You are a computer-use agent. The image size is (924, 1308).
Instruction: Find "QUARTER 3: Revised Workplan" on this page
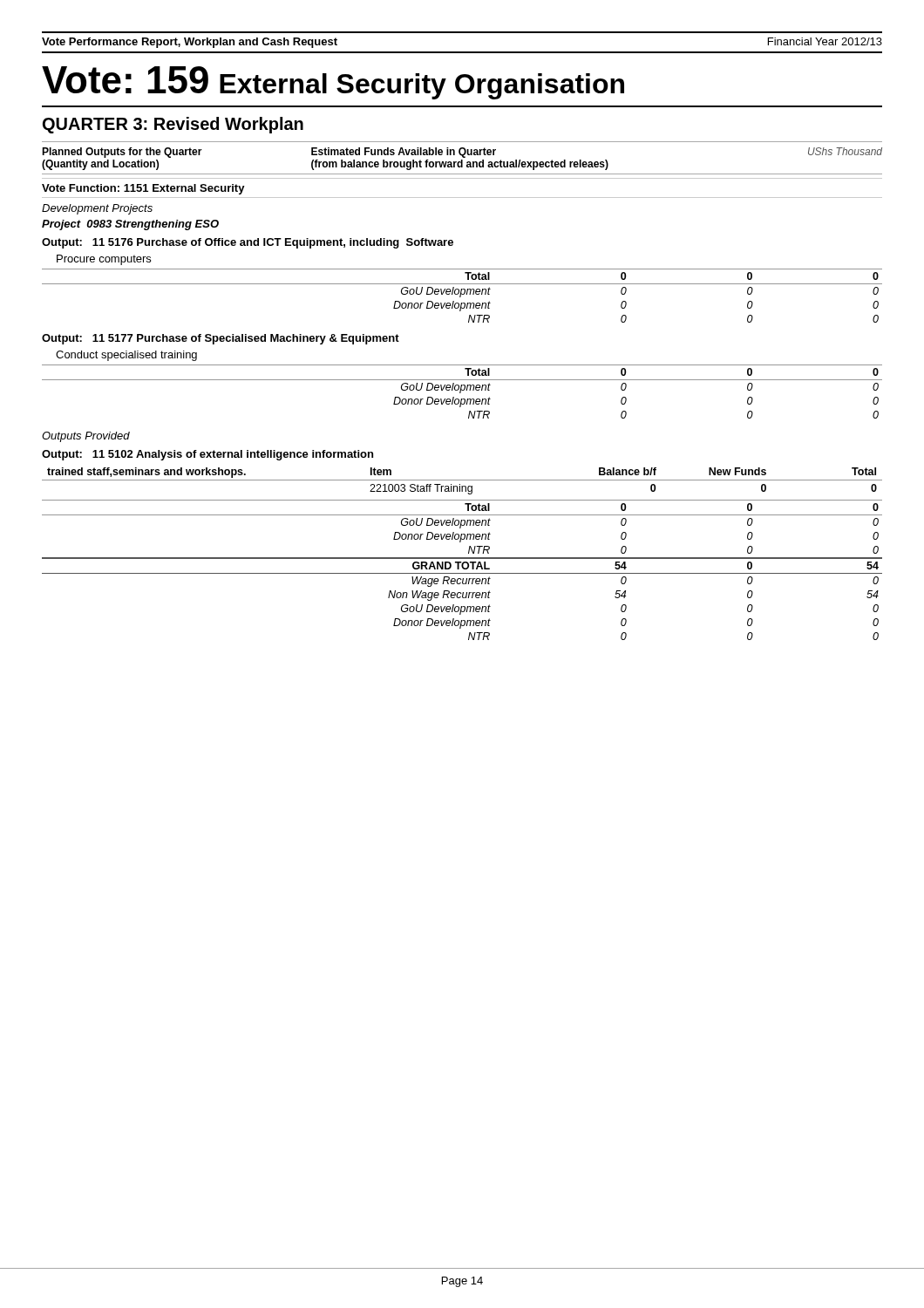click(173, 125)
